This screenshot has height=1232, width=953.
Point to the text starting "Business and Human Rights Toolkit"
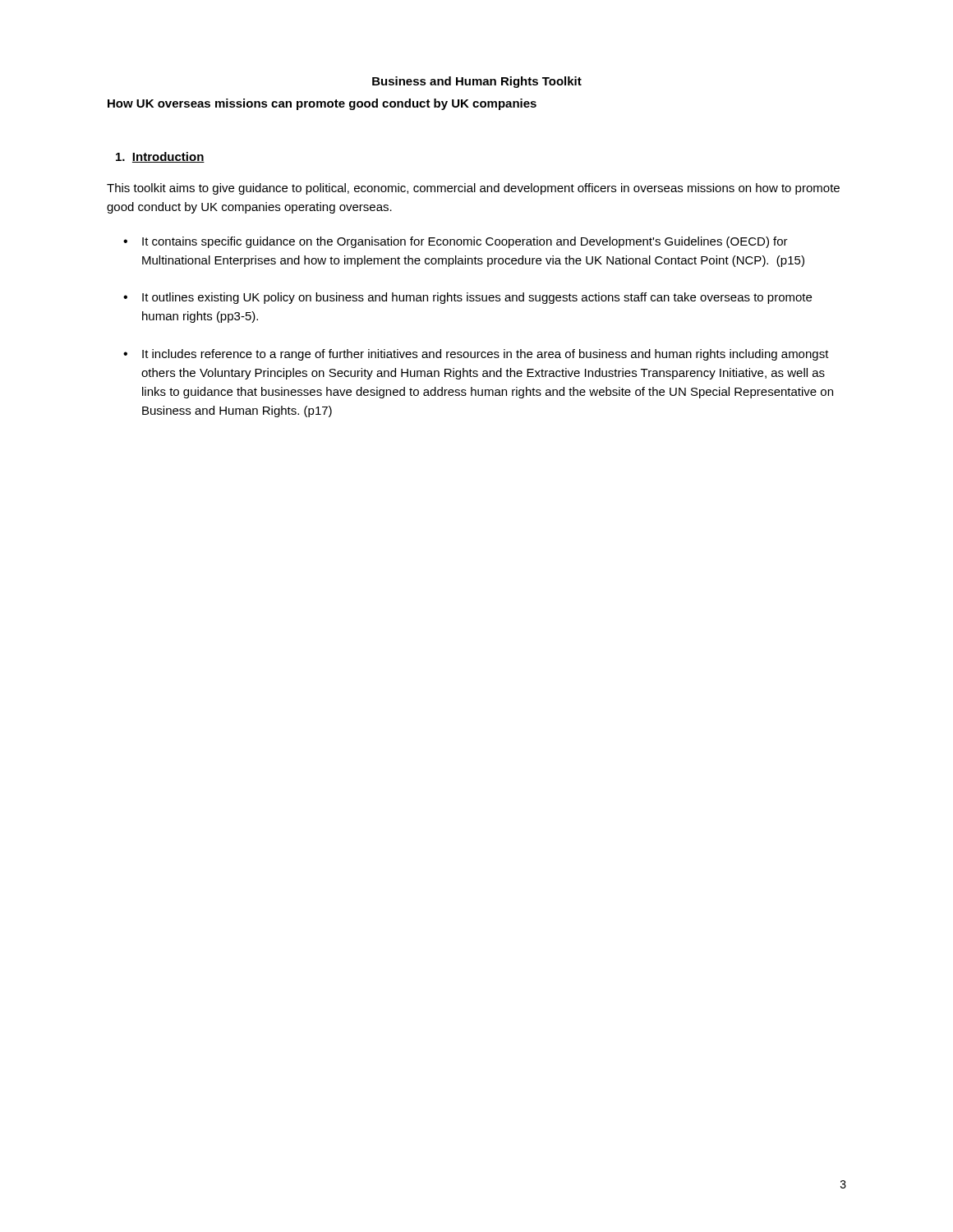coord(476,81)
